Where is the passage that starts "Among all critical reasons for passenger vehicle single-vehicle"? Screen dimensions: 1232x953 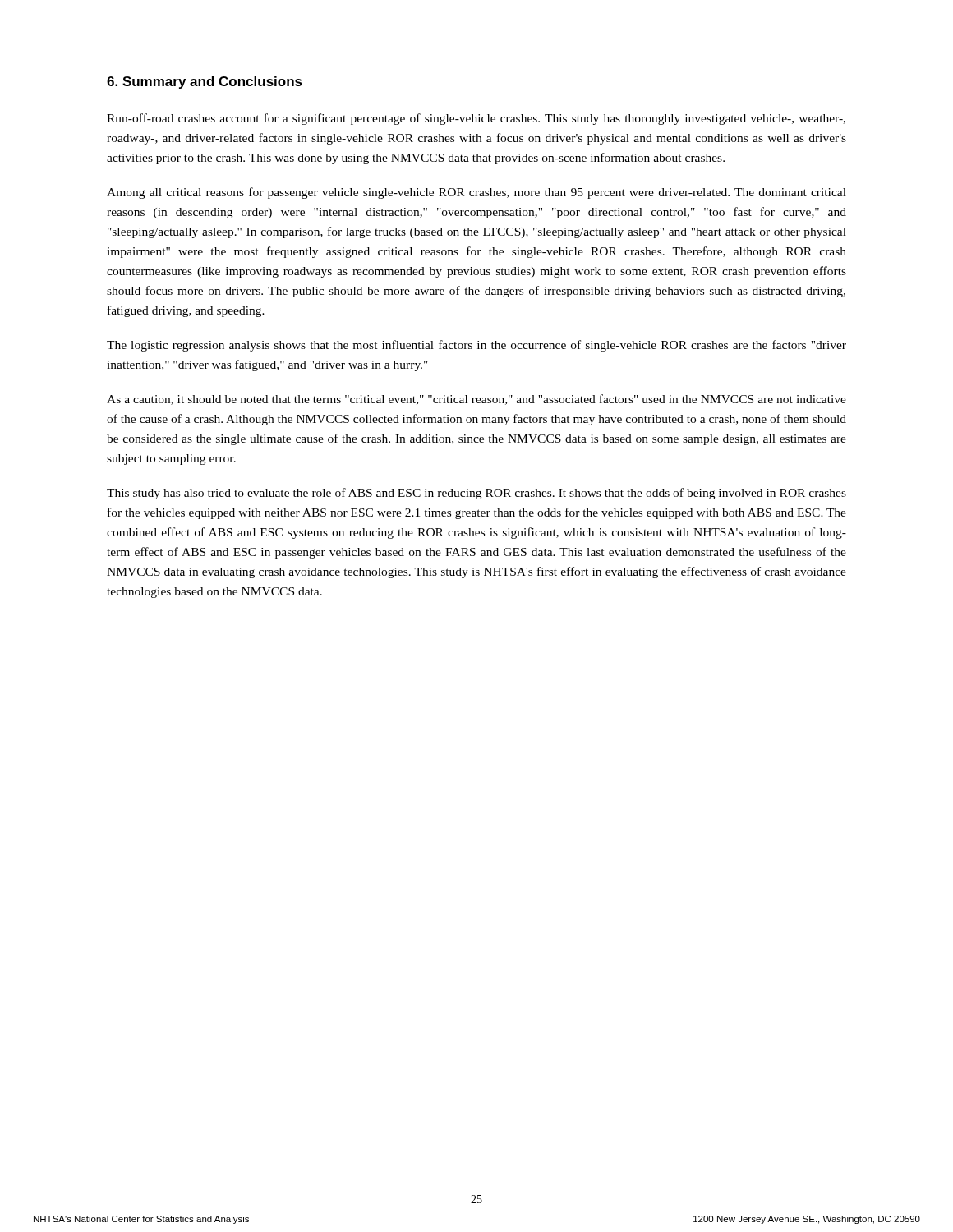click(476, 251)
